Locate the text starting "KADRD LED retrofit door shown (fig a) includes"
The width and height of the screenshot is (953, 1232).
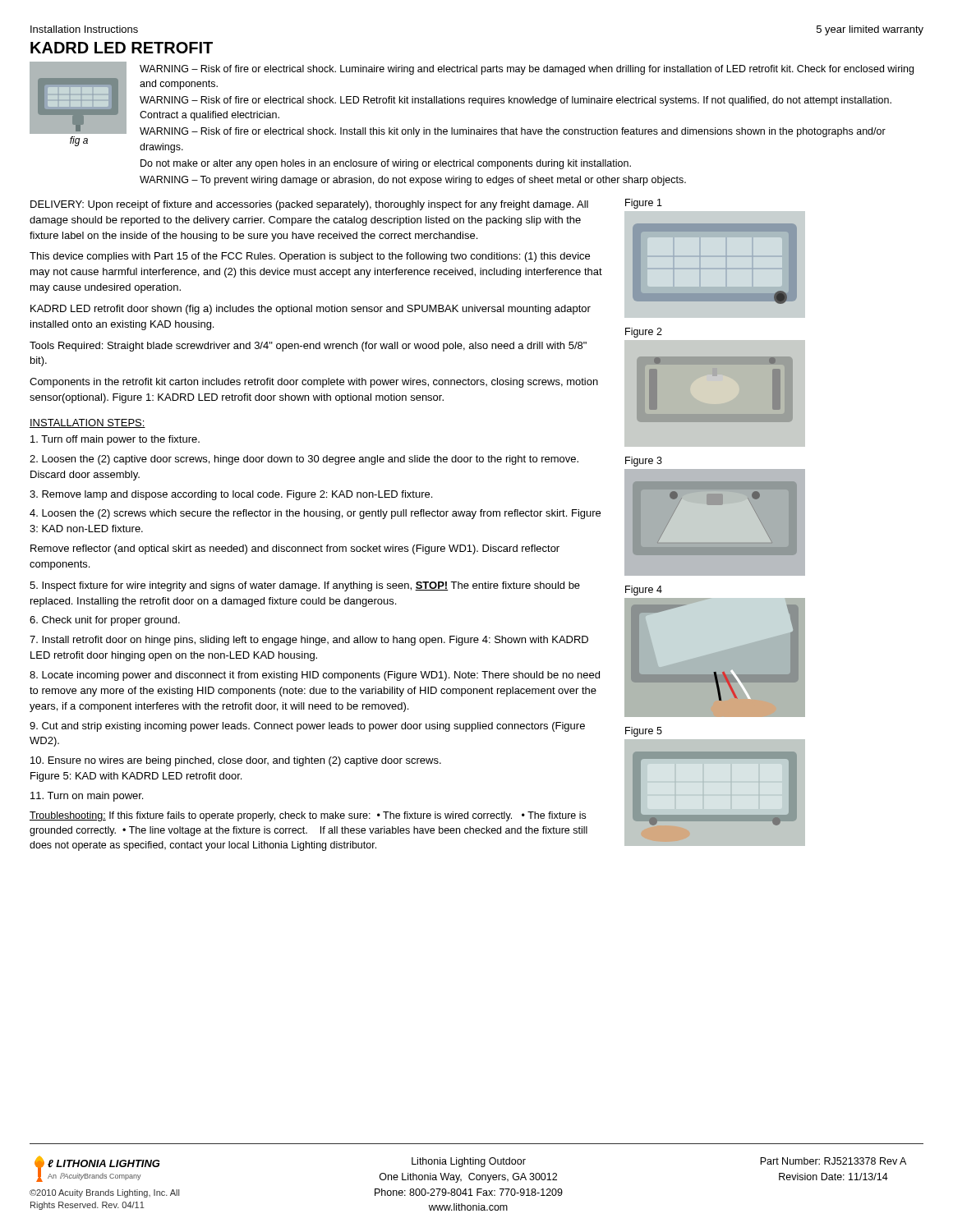310,316
